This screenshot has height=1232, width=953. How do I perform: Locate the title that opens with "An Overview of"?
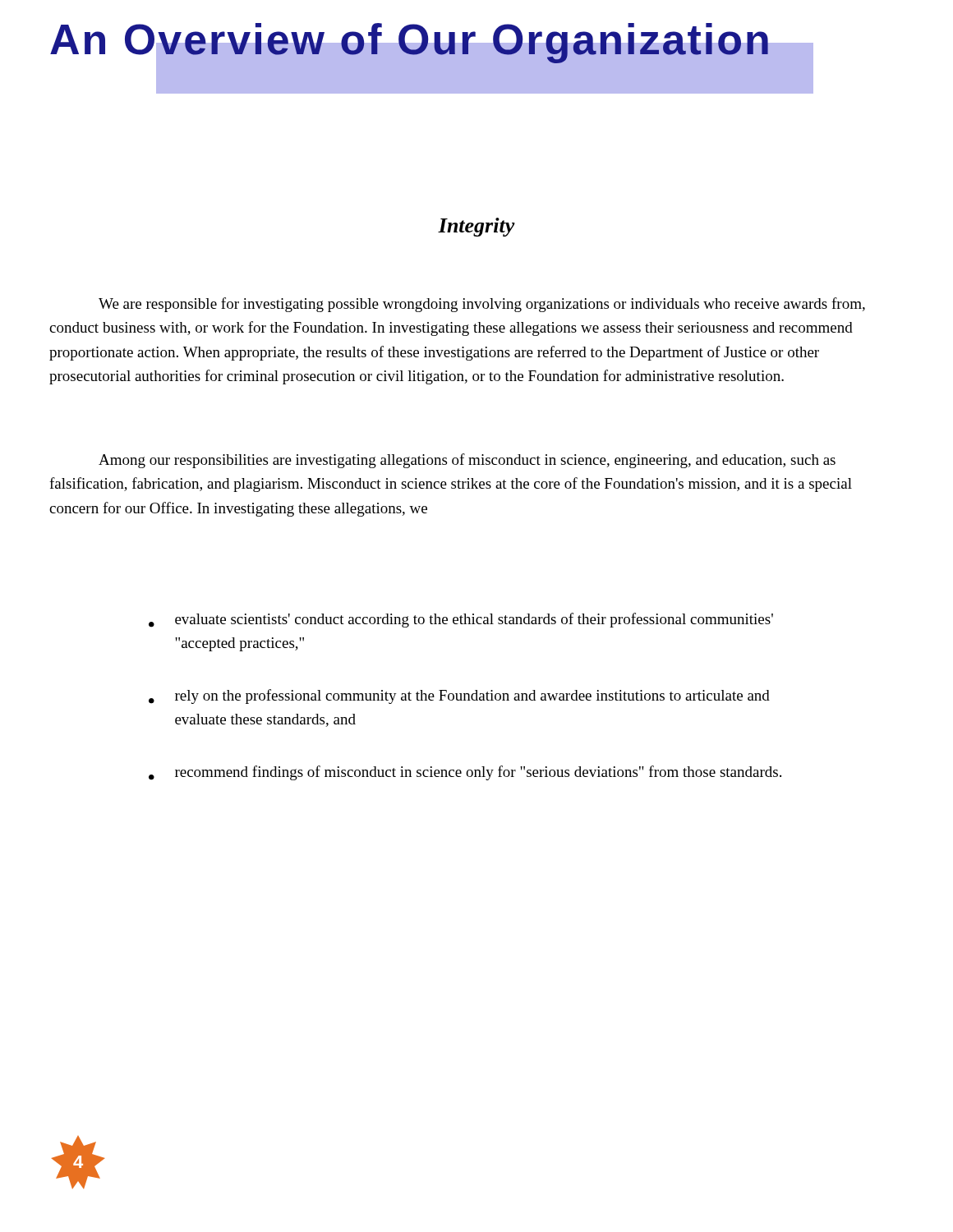[x=431, y=54]
